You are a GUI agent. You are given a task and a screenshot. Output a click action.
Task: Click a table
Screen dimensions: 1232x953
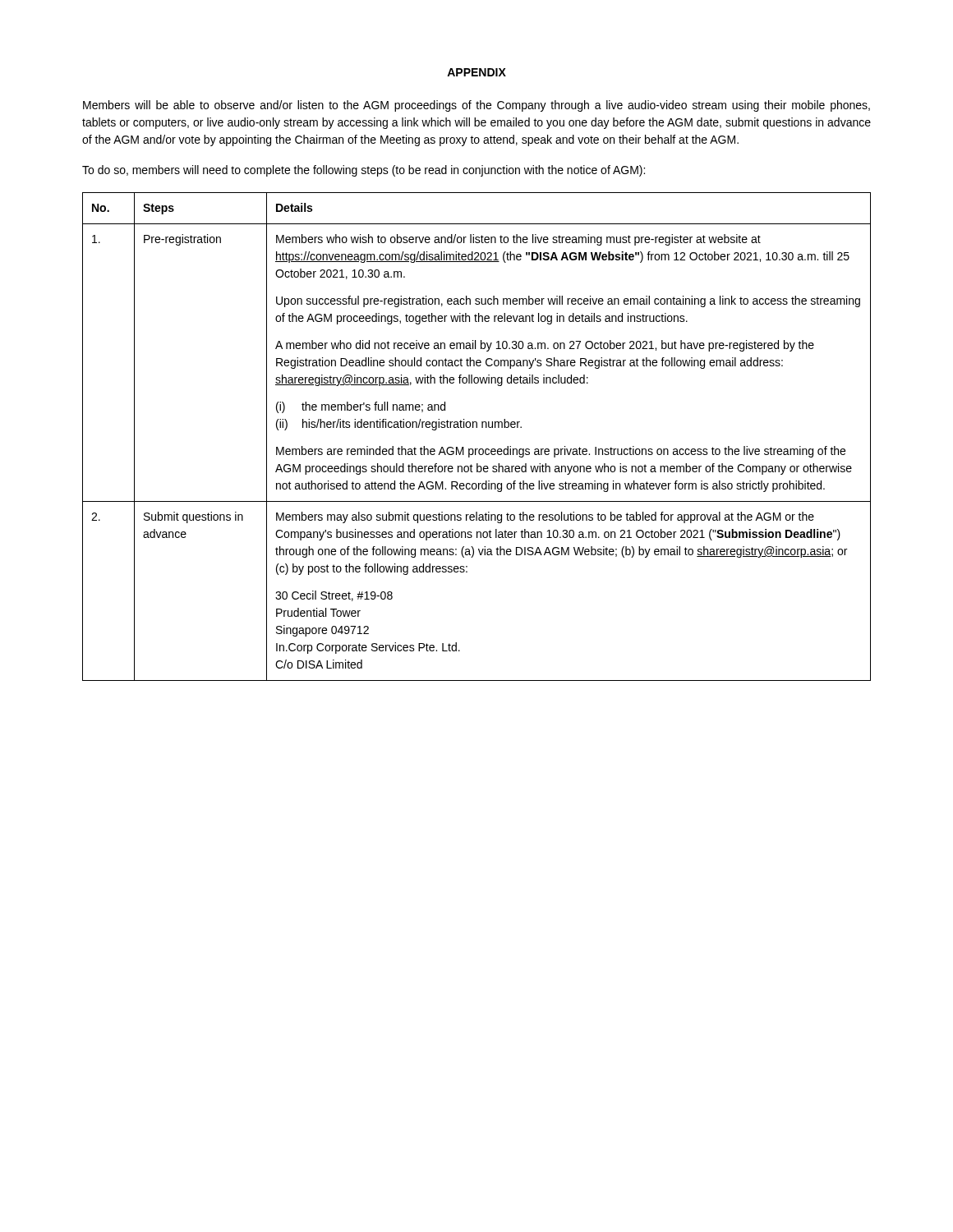(x=476, y=437)
